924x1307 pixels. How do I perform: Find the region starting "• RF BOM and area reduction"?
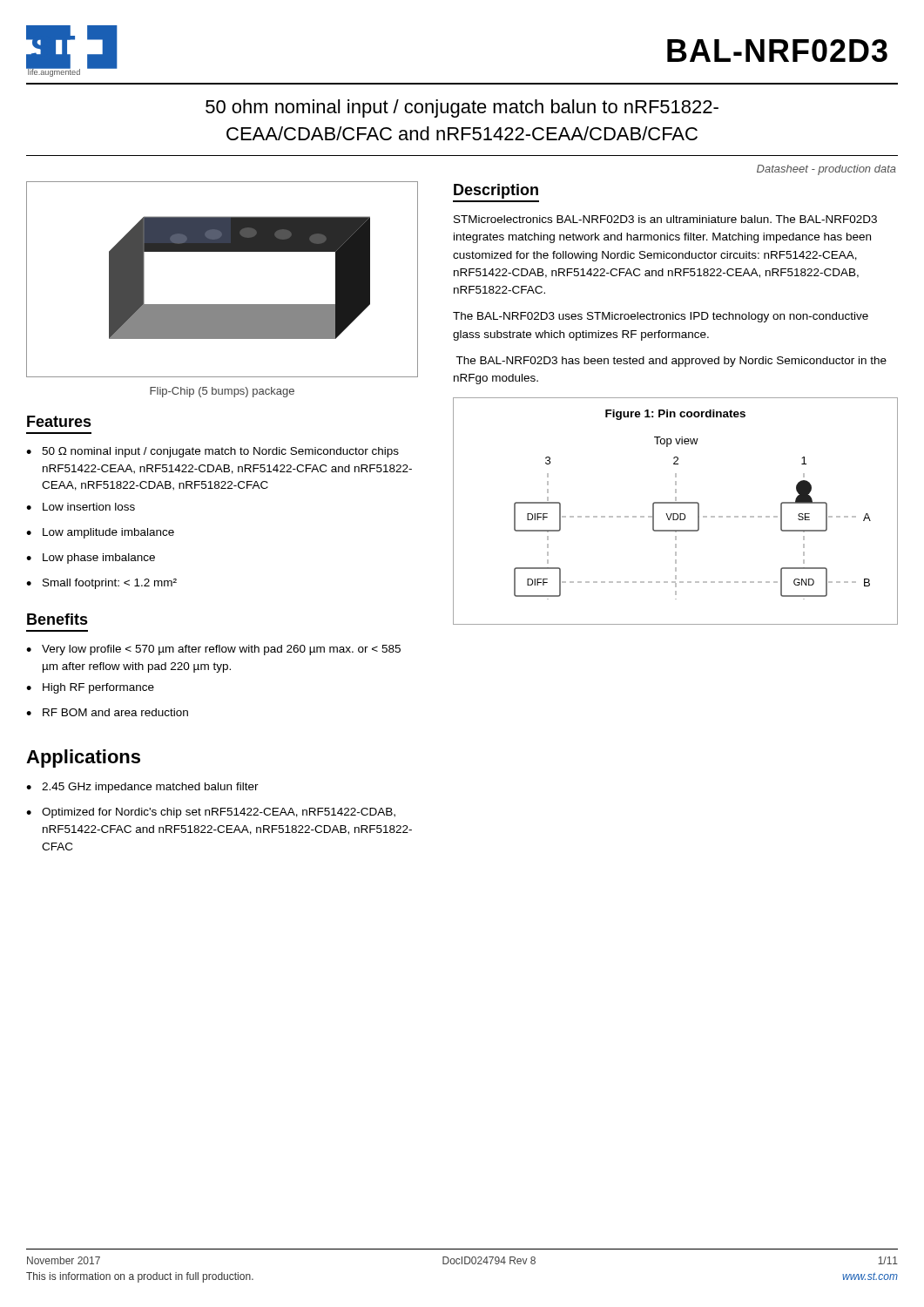coord(107,712)
